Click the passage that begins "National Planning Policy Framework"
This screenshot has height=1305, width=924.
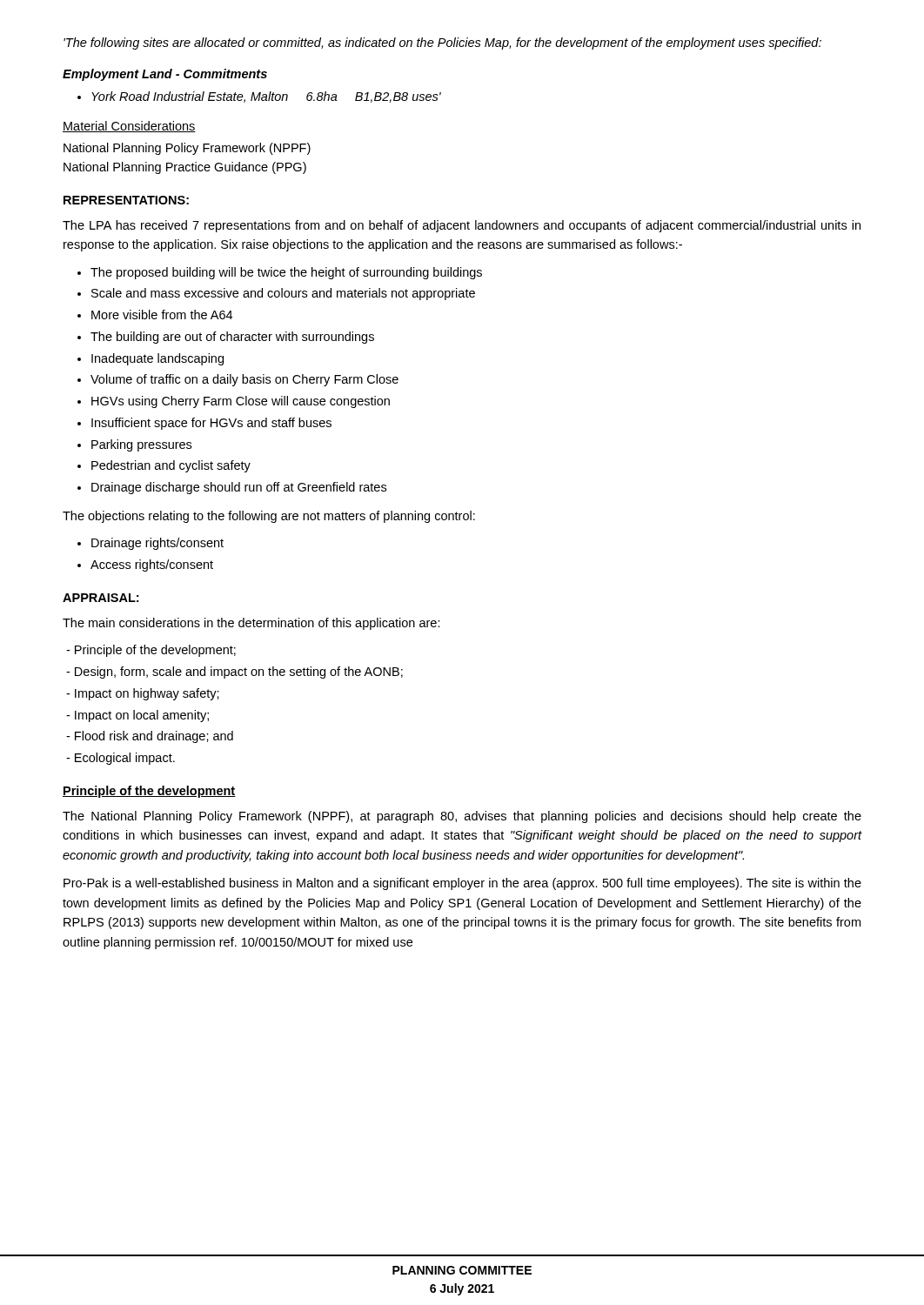pyautogui.click(x=187, y=157)
